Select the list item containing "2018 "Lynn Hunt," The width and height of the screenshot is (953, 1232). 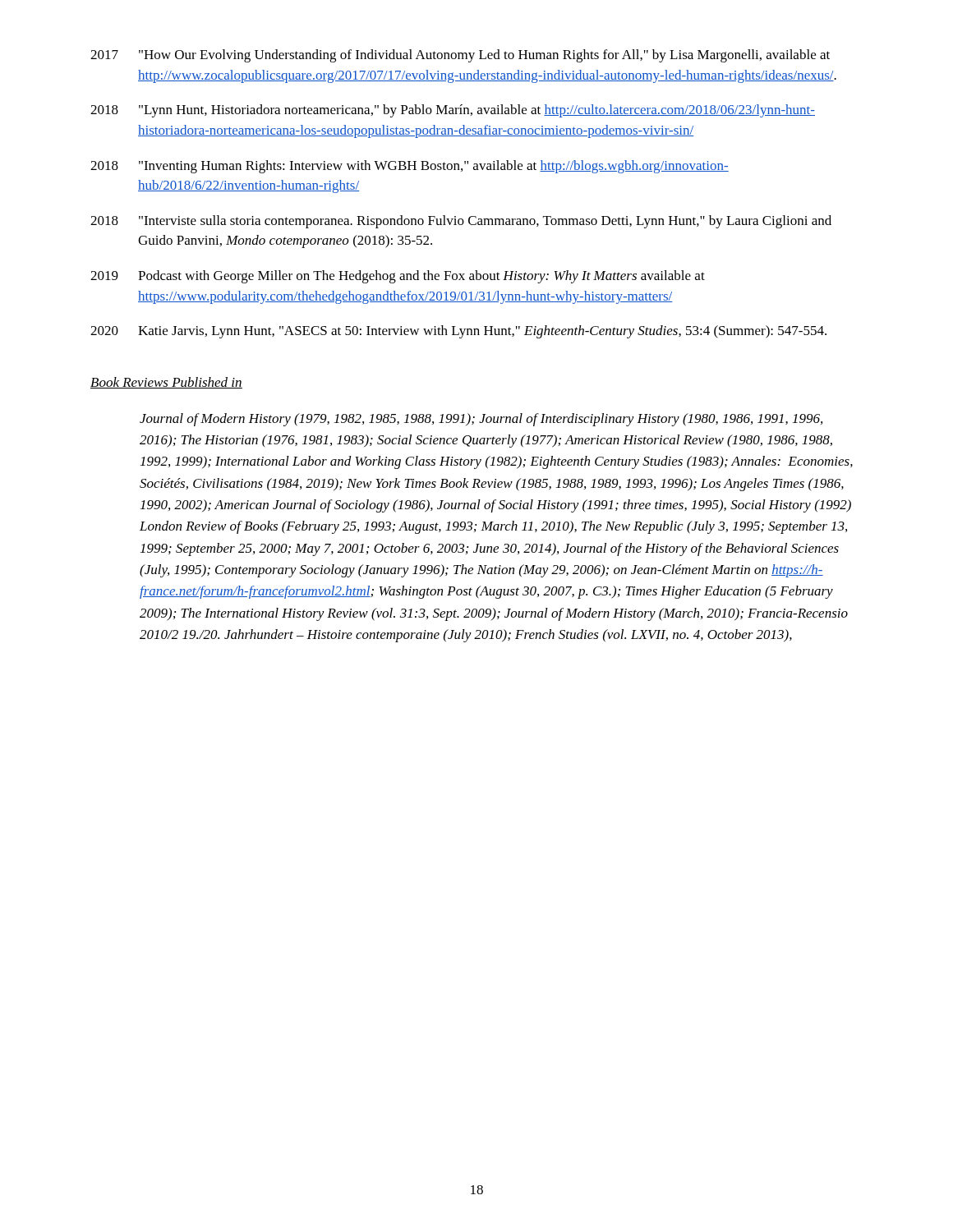pos(476,121)
